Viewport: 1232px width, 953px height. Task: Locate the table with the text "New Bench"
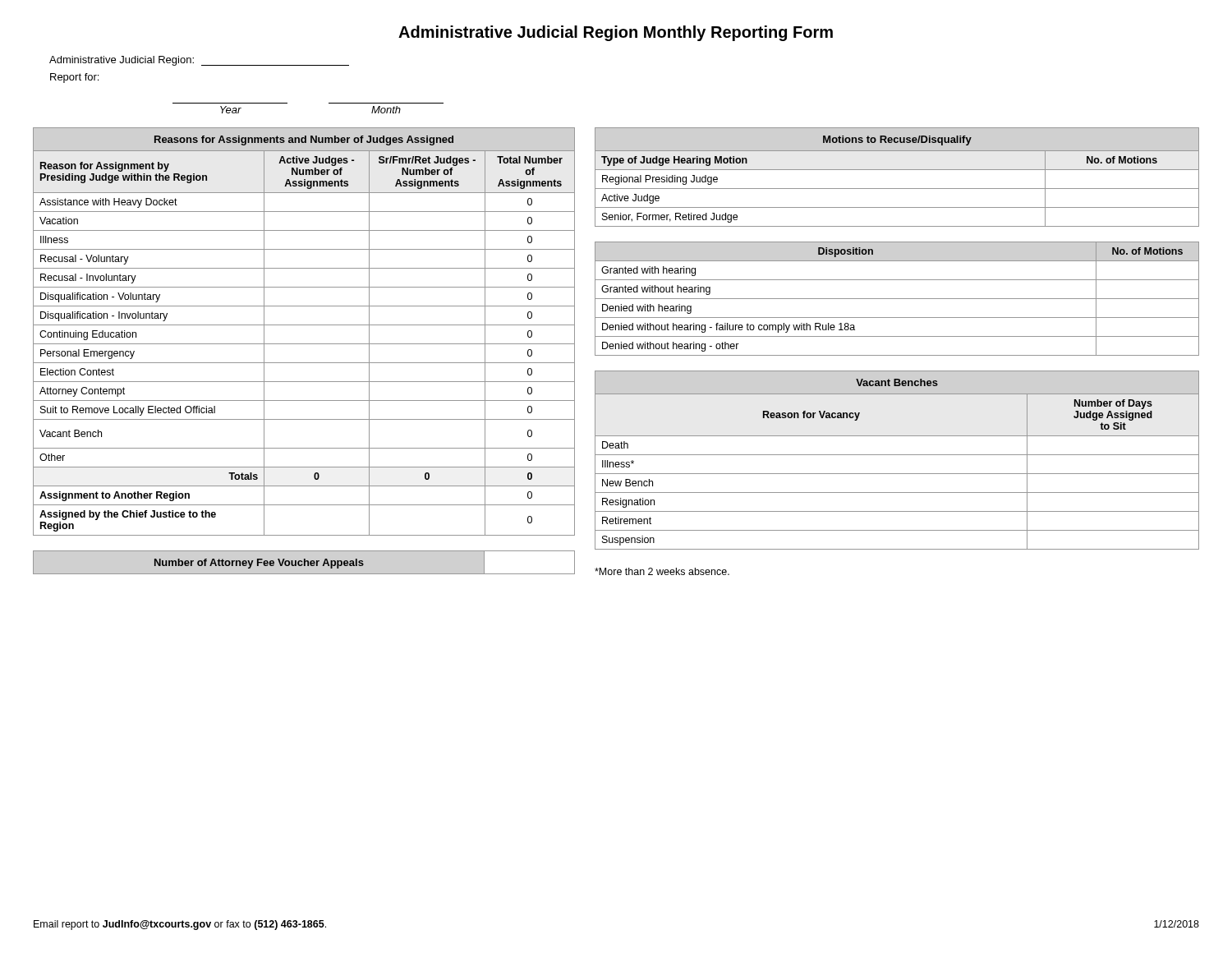(x=897, y=460)
